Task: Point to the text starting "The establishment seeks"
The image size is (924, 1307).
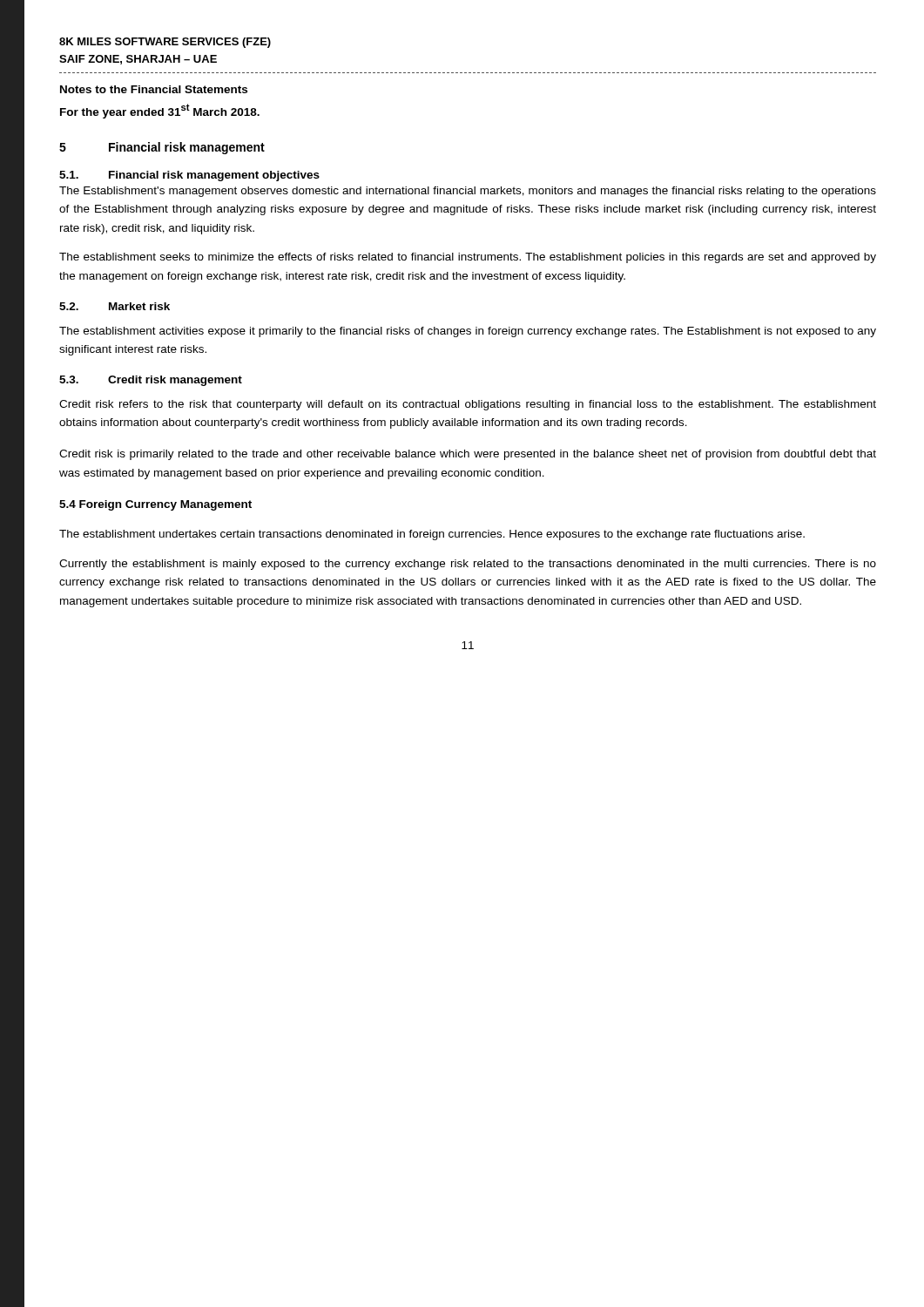Action: [468, 266]
